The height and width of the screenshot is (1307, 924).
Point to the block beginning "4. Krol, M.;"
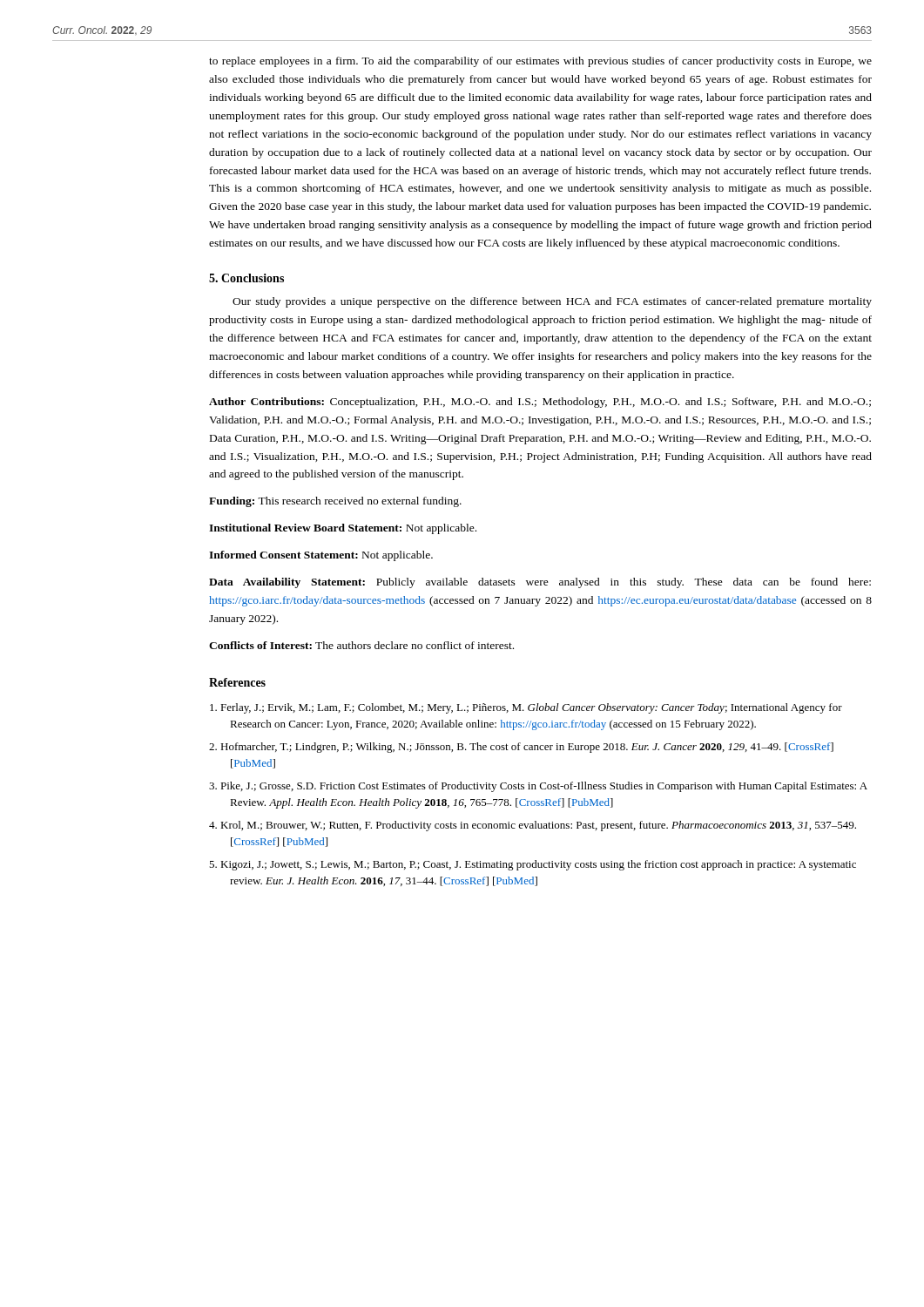click(x=533, y=833)
